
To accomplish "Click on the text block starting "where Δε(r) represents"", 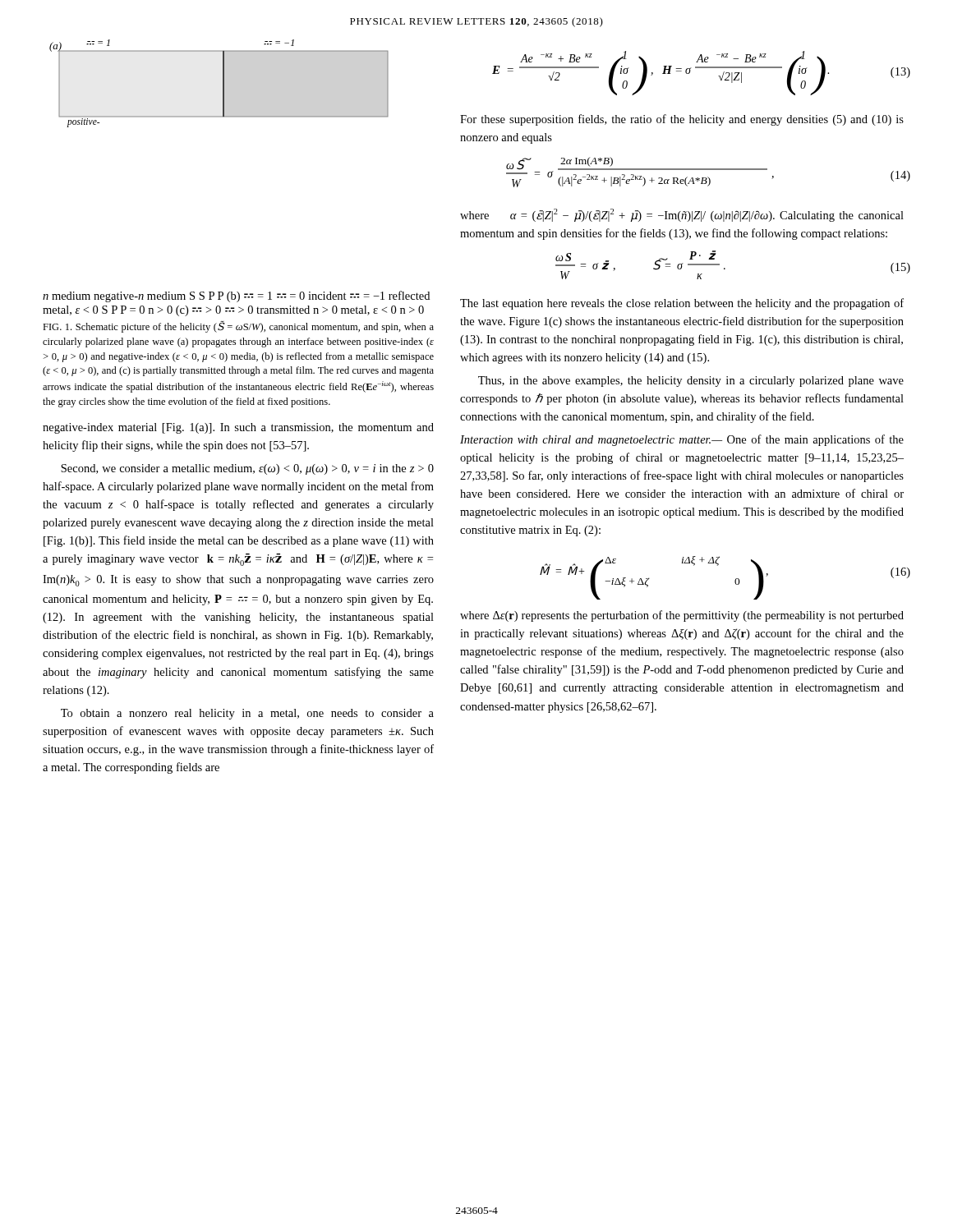I will [x=682, y=661].
